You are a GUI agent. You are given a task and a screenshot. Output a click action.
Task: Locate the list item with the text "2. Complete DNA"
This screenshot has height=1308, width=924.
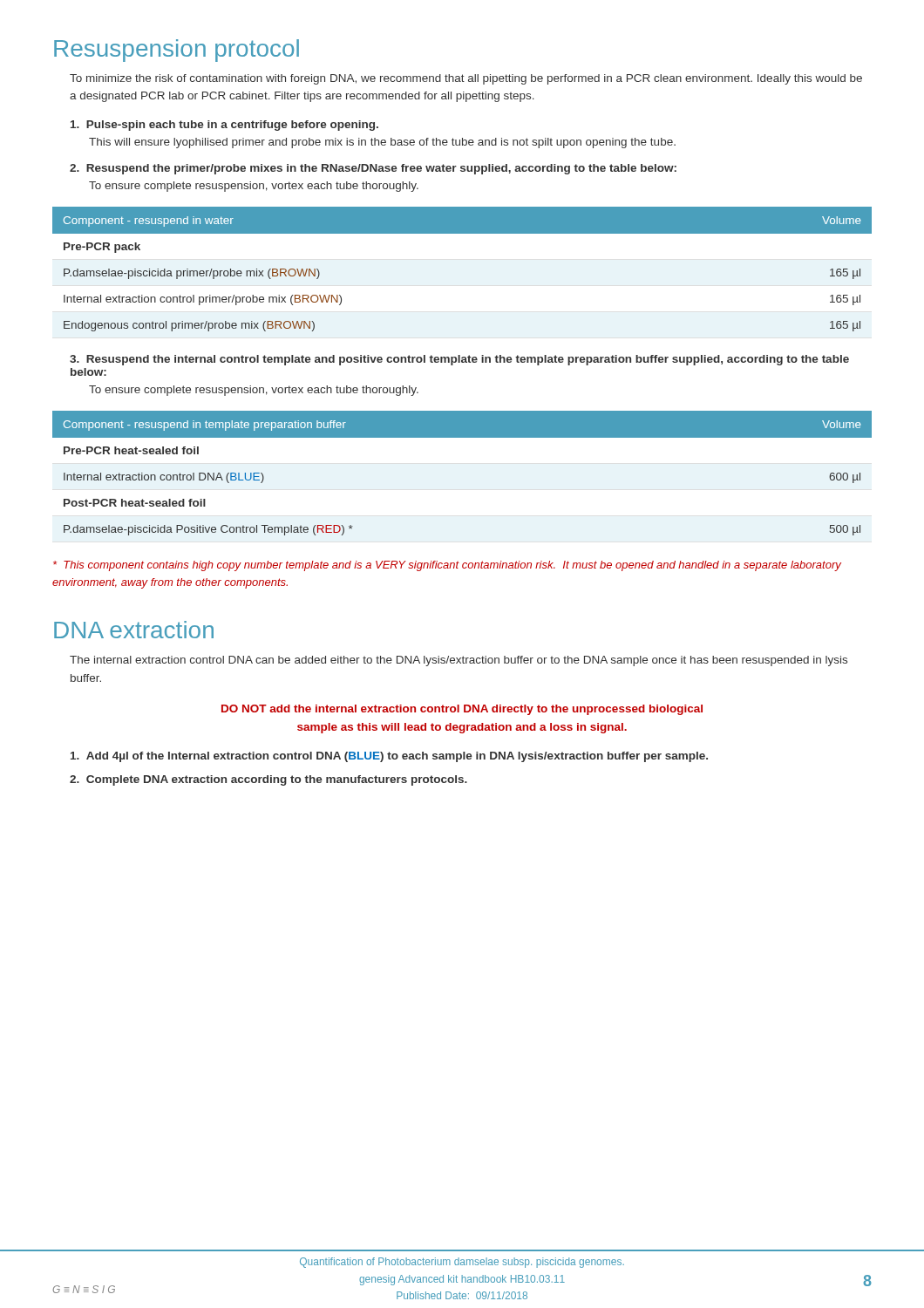click(x=471, y=779)
